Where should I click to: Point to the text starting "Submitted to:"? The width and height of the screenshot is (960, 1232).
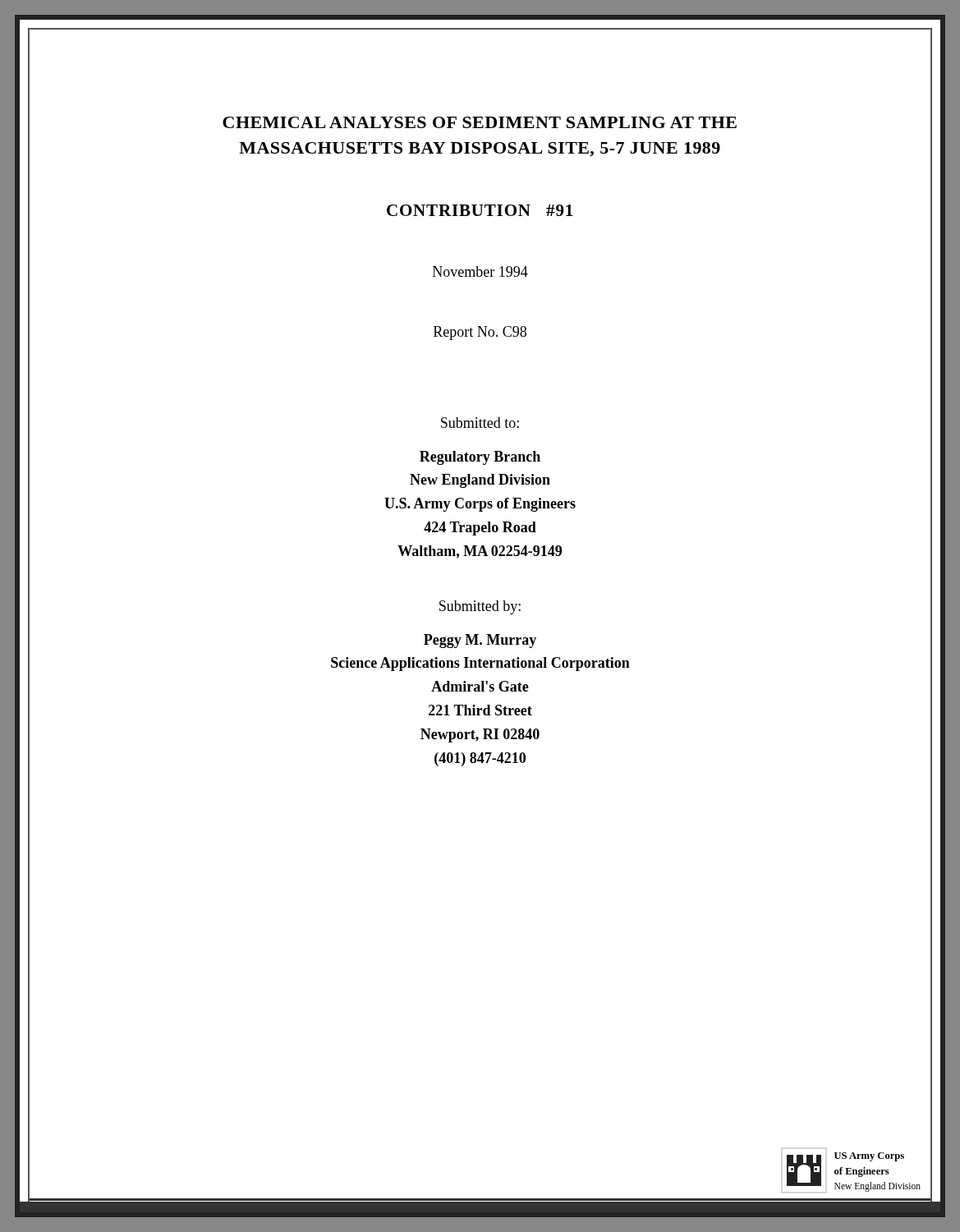pyautogui.click(x=480, y=423)
